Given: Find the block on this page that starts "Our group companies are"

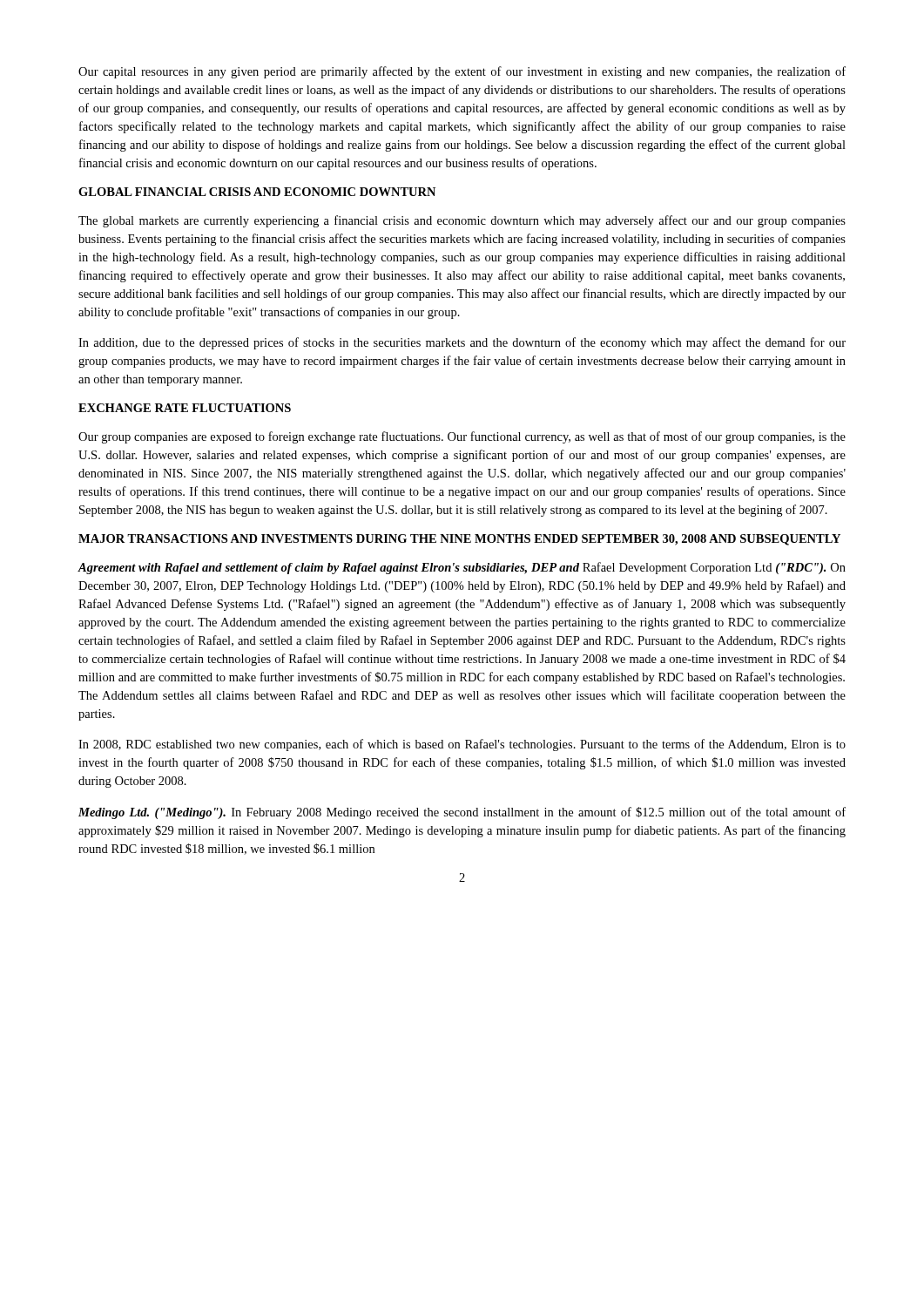Looking at the screenshot, I should click(x=462, y=474).
